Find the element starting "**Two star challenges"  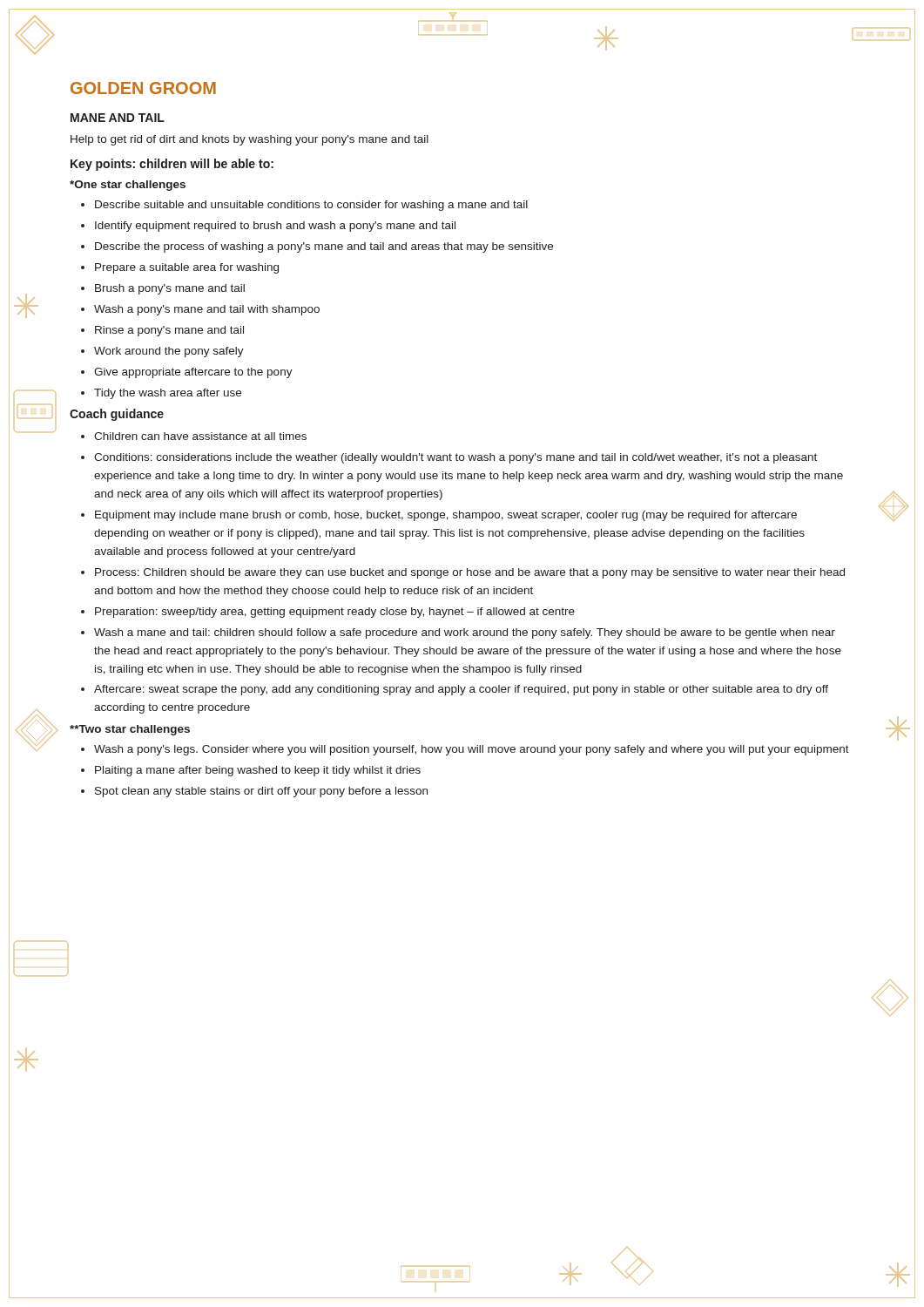coord(130,729)
